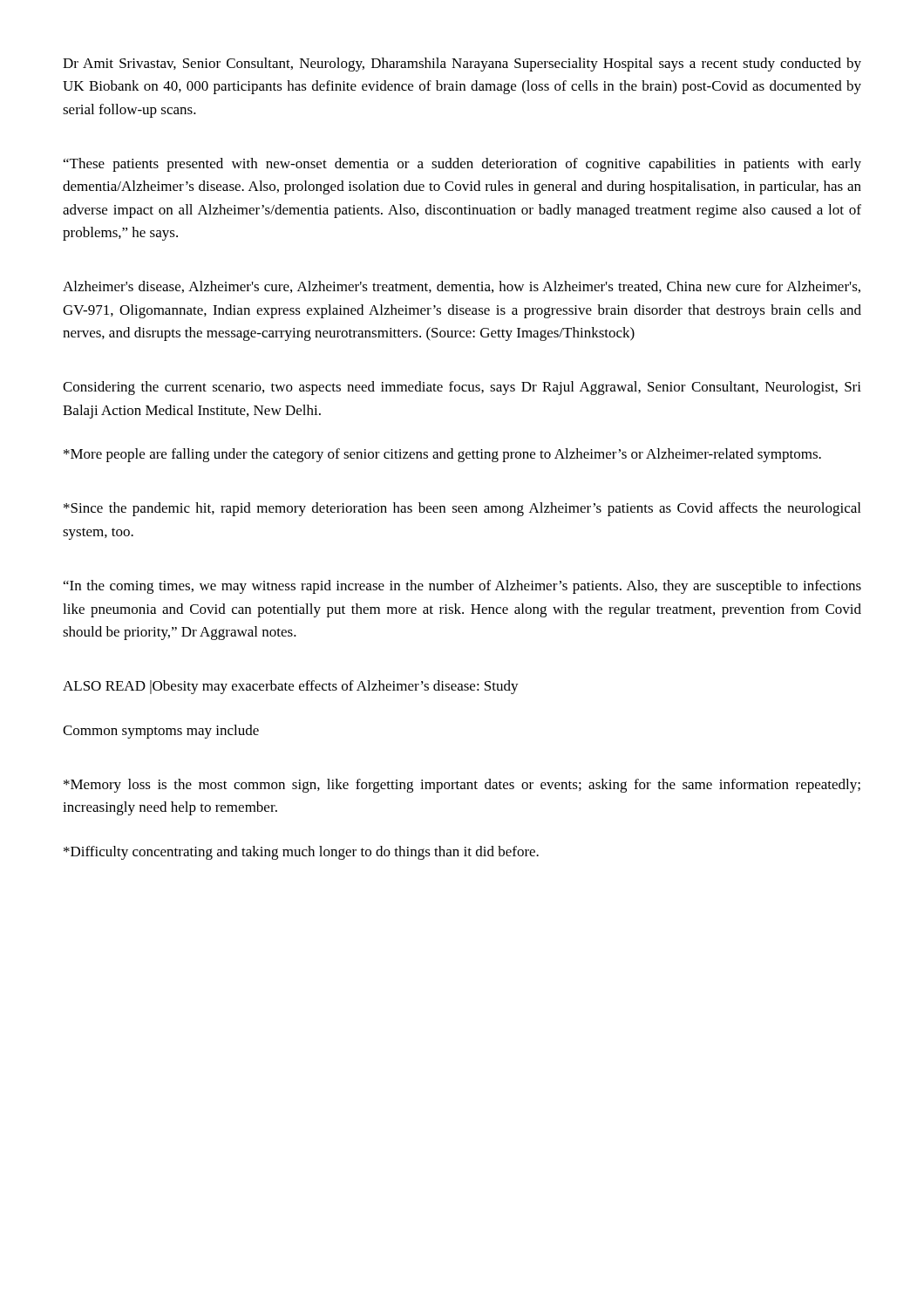Select the text block containing "“In the coming times,"

click(462, 609)
